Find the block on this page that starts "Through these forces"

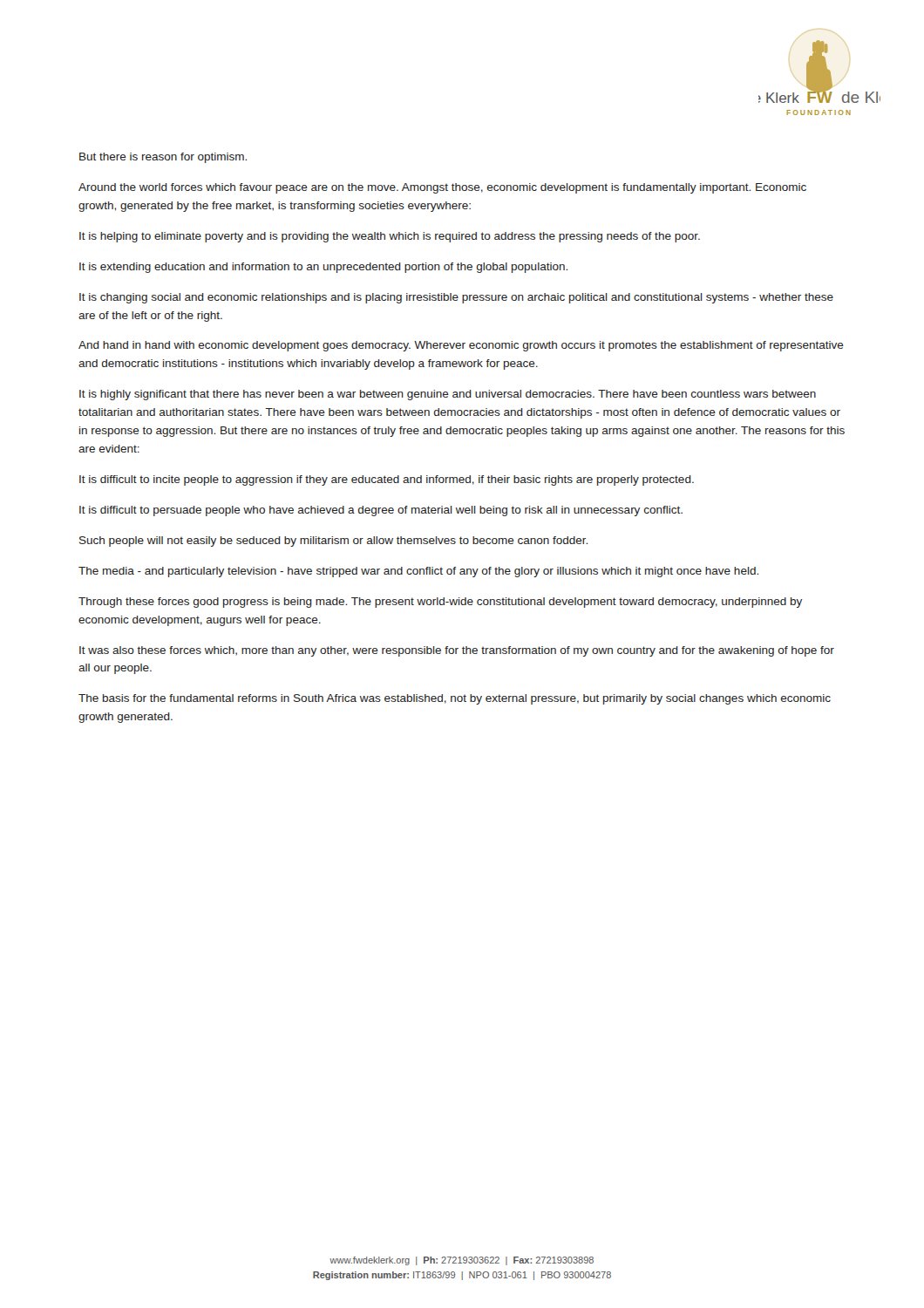click(440, 610)
